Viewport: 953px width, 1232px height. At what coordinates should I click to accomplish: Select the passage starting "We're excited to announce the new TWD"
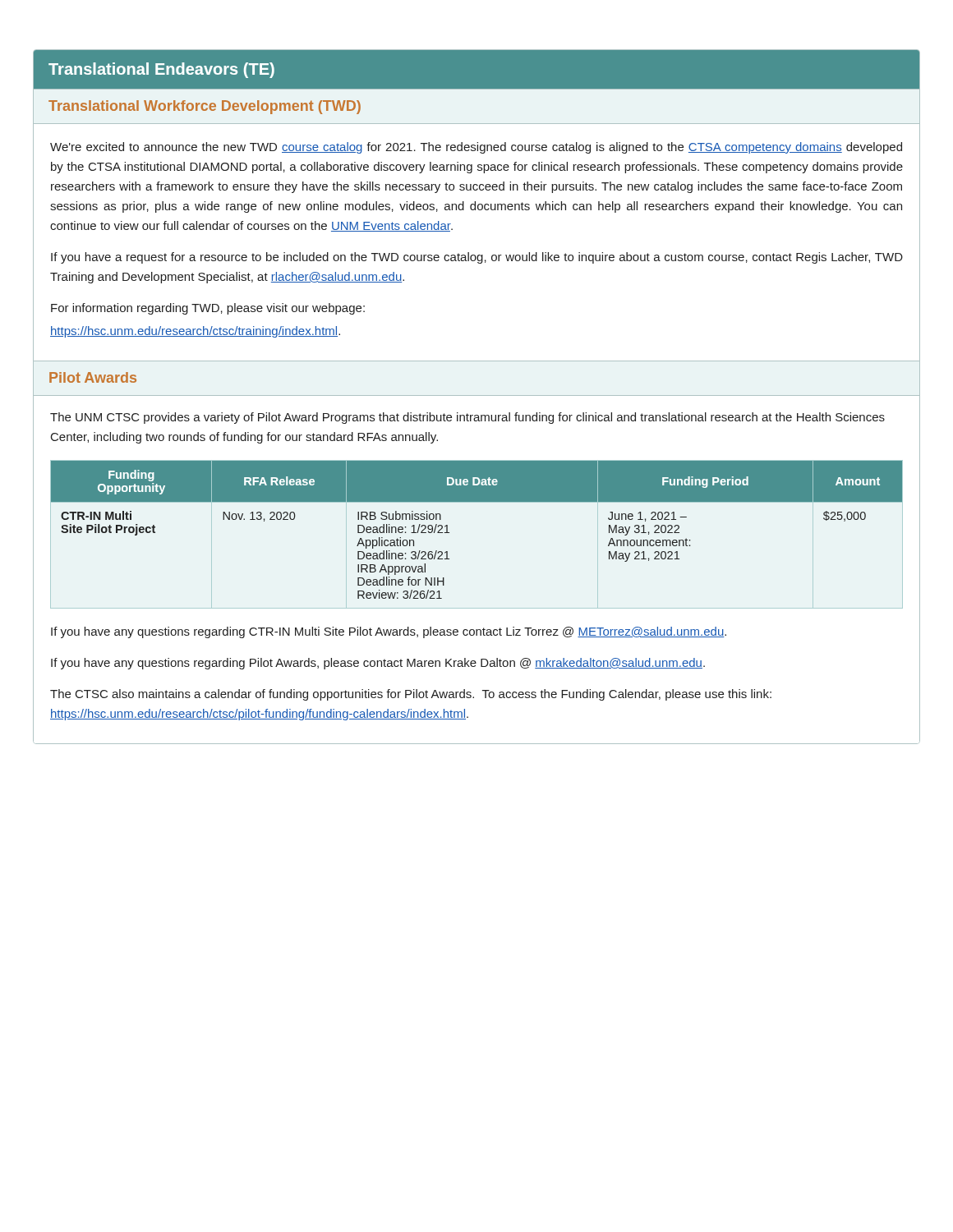[x=476, y=186]
